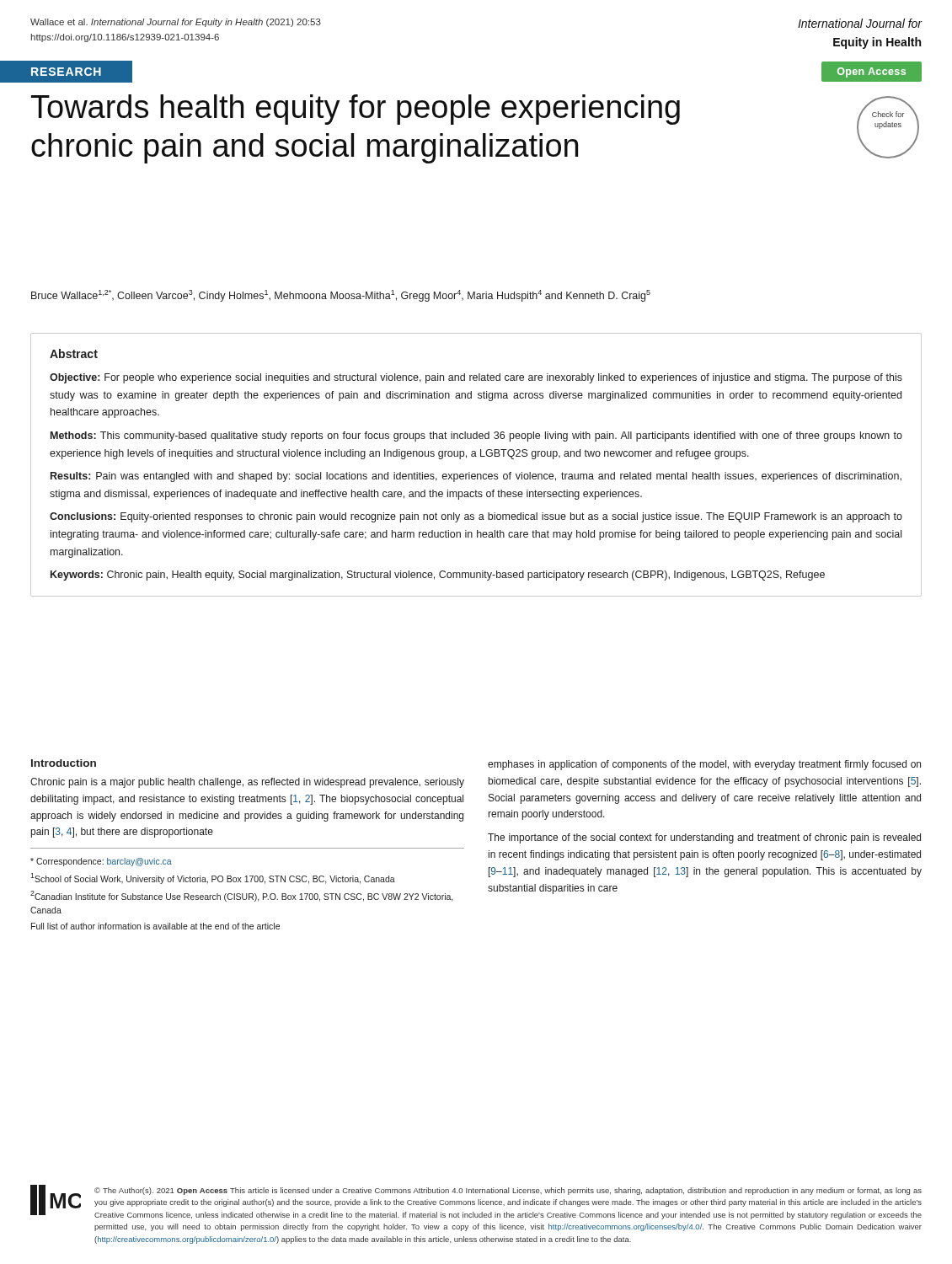Viewport: 952px width, 1264px height.
Task: Select the footnote with the text "Full list of author information is"
Action: pos(155,926)
